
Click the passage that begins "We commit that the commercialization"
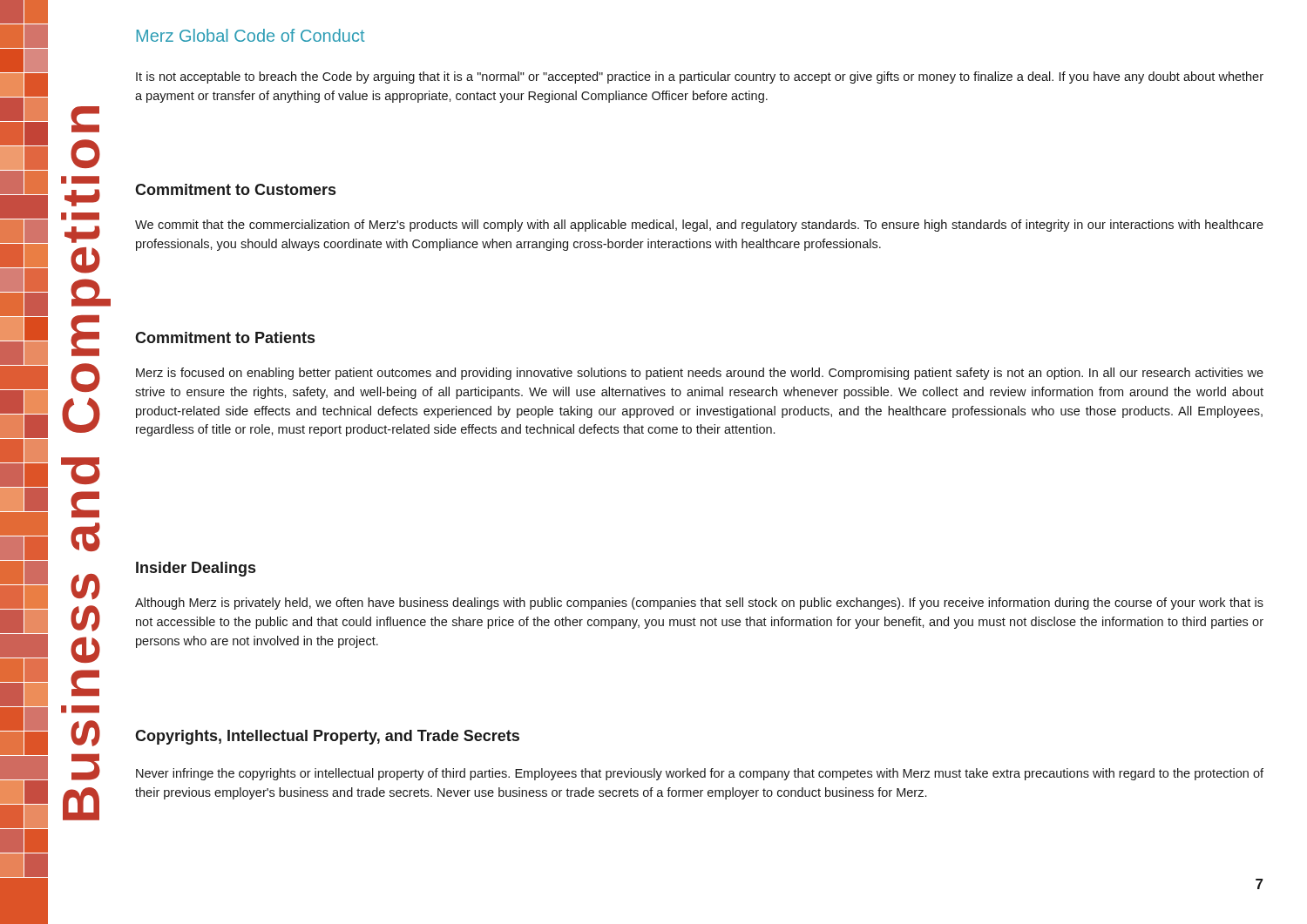[699, 235]
